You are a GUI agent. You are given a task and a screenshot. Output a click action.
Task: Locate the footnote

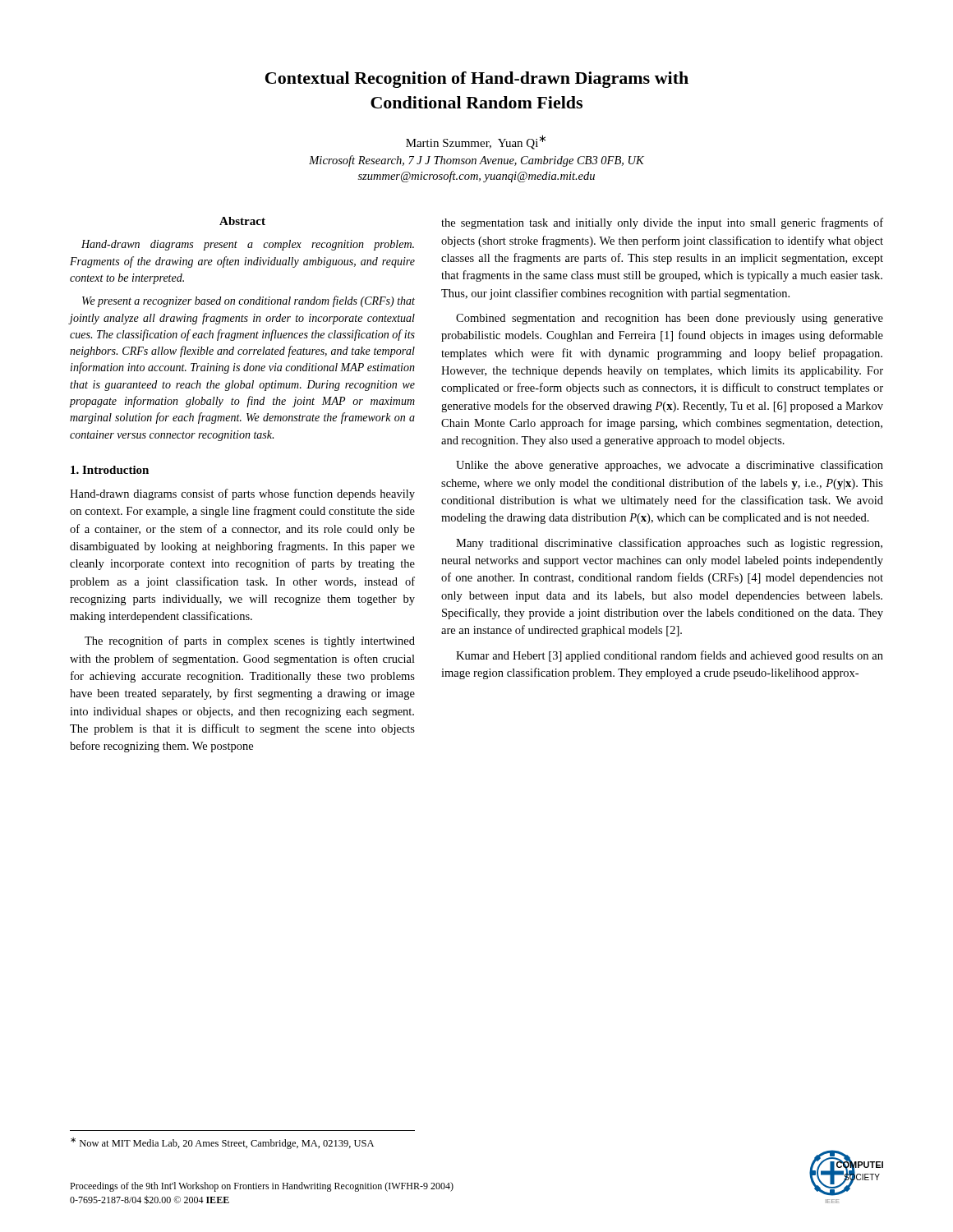pos(222,1142)
